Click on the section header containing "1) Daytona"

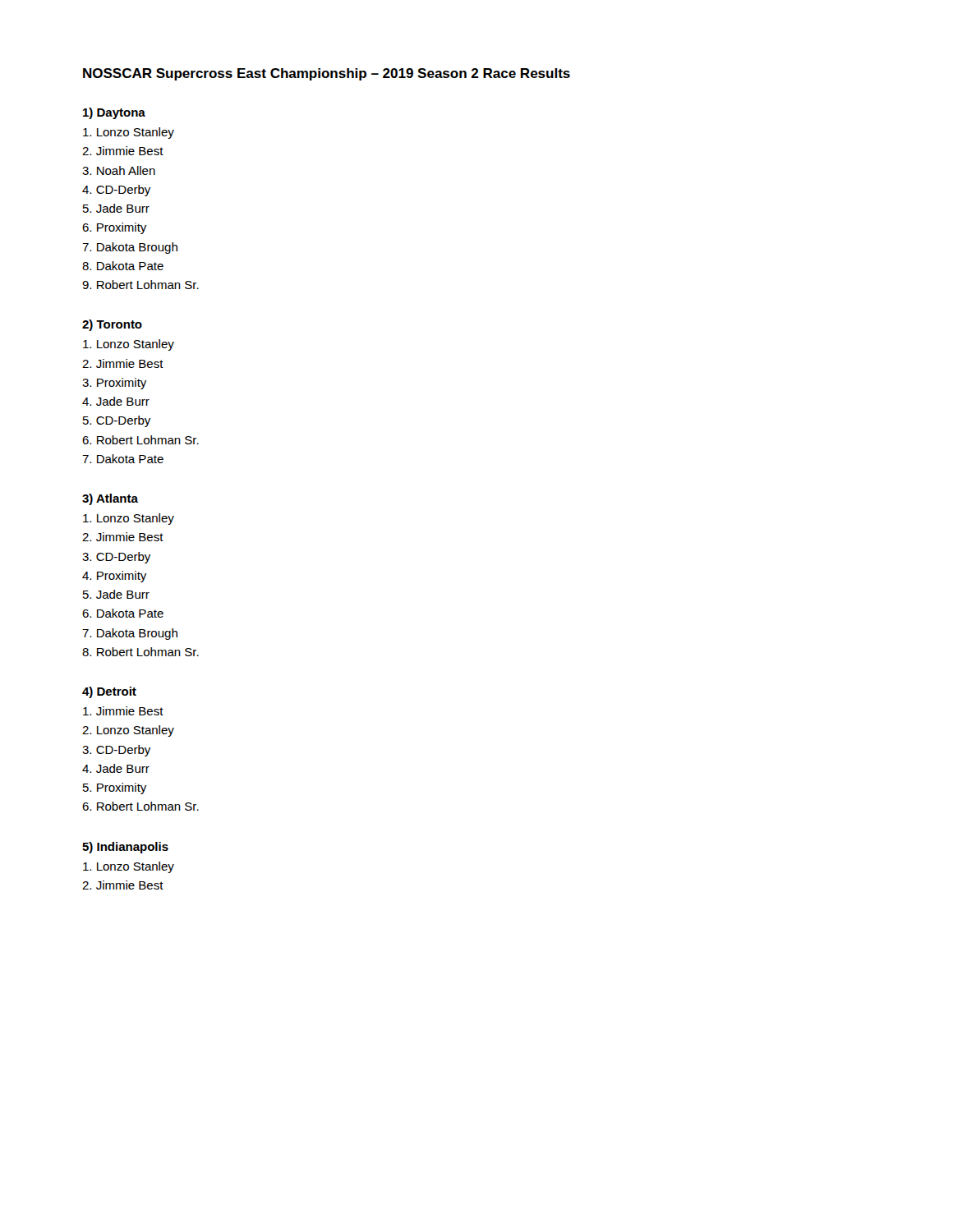tap(114, 112)
